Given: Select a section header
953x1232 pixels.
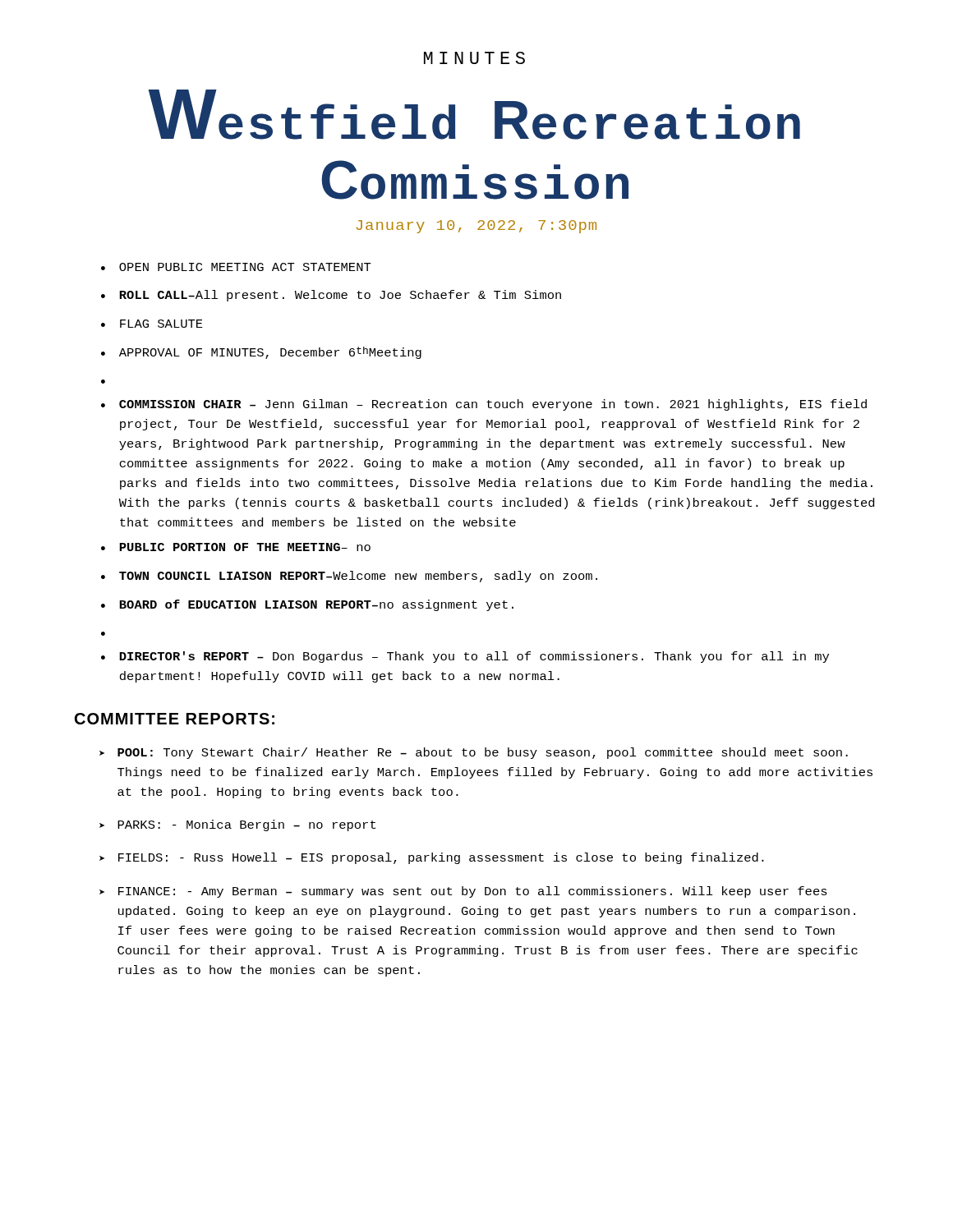Looking at the screenshot, I should click(175, 718).
